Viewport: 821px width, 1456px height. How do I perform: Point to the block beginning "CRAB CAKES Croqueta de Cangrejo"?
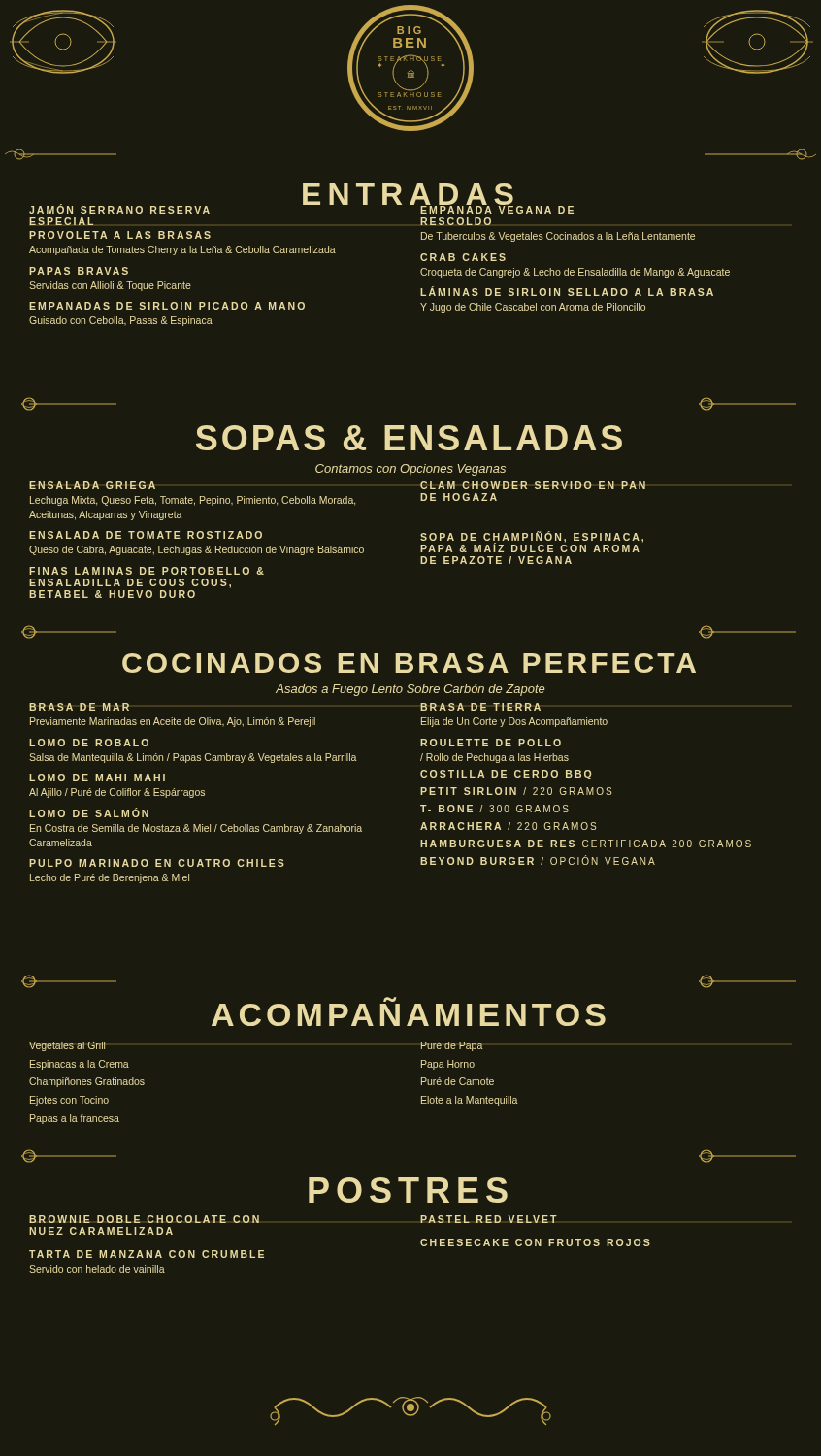(606, 265)
